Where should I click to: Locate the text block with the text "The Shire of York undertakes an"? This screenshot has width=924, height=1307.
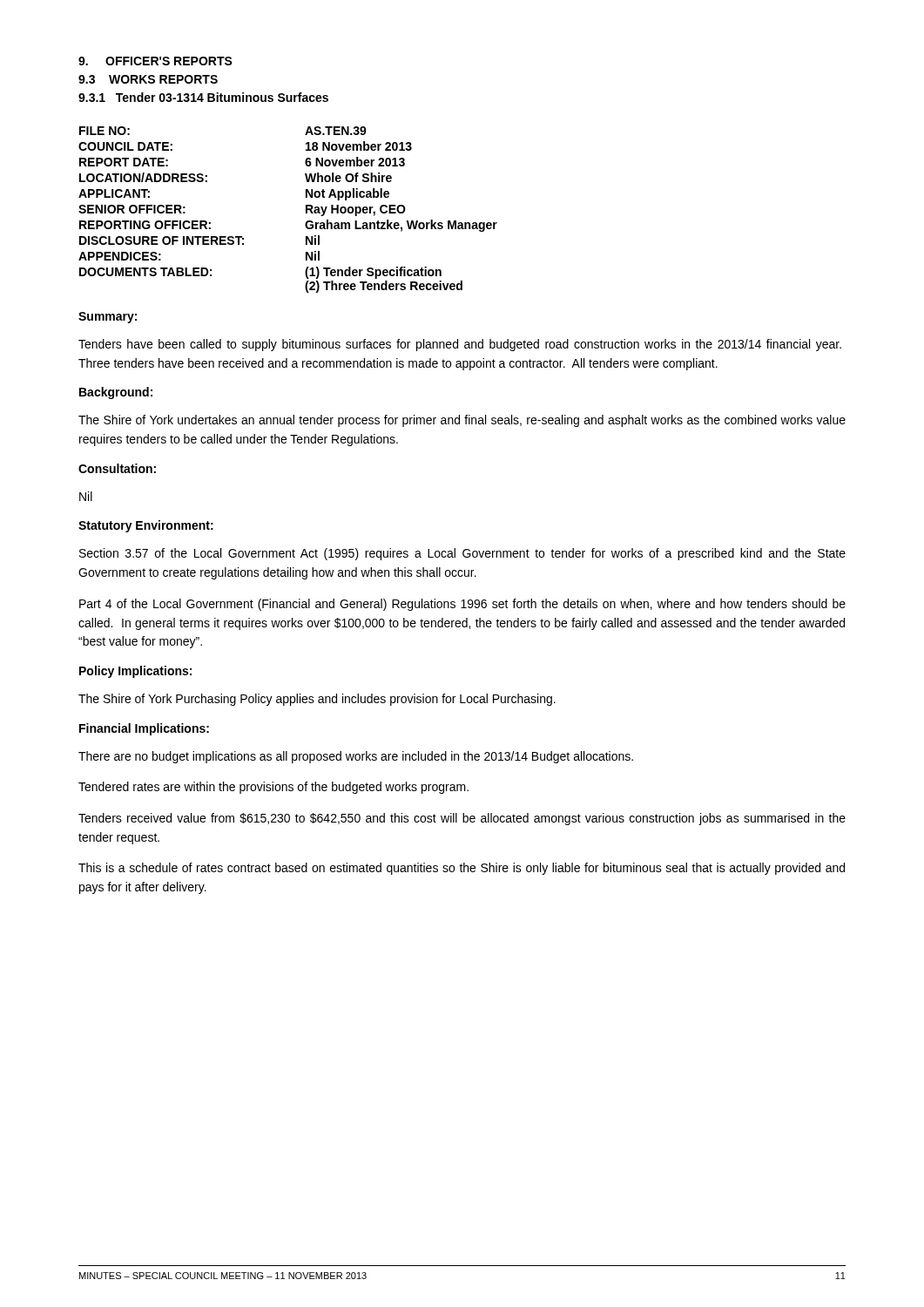[462, 430]
